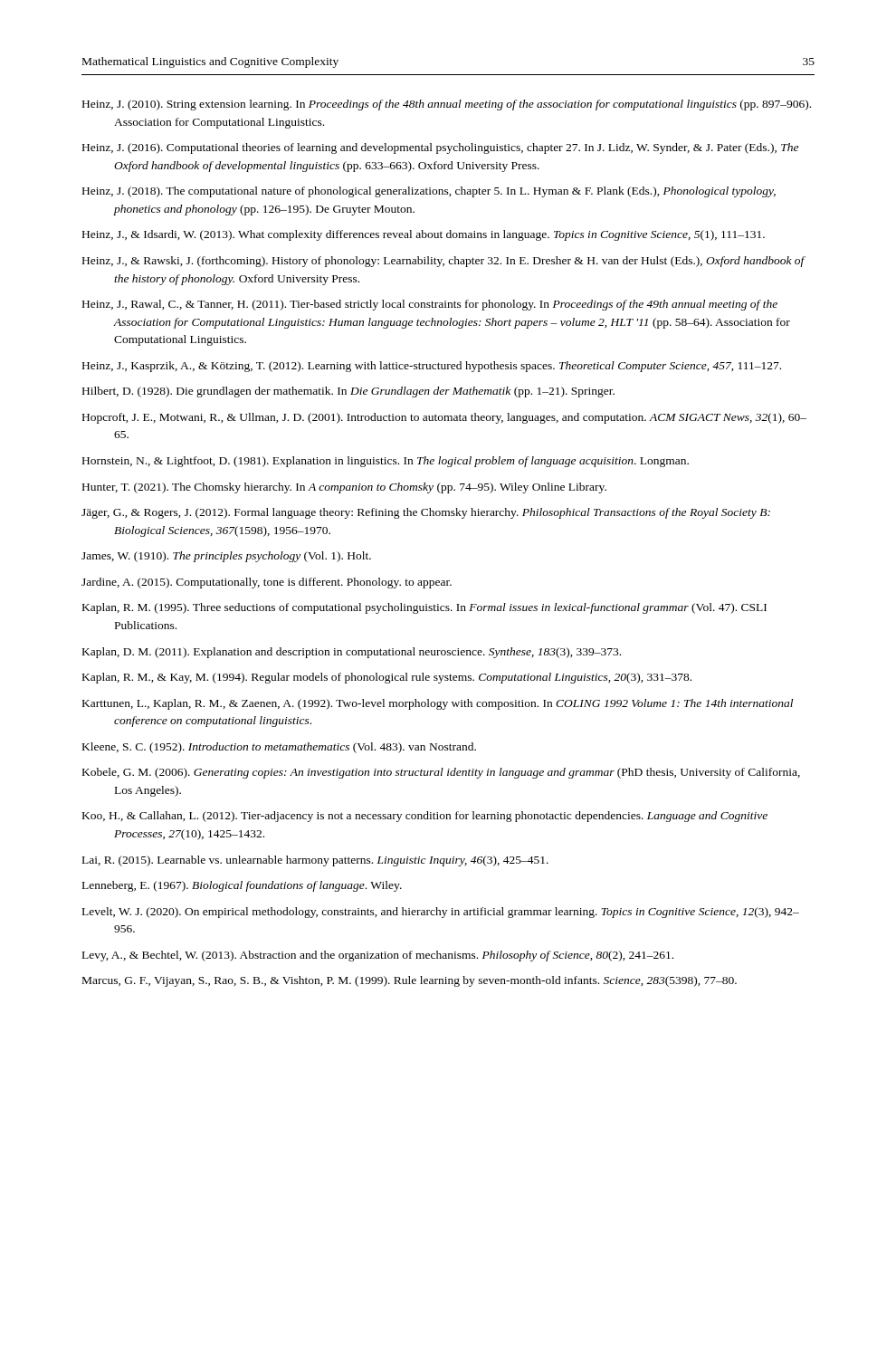Click on the list item that says "Koo, H., & Callahan, L. (2012)."
Image resolution: width=896 pixels, height=1358 pixels.
click(425, 825)
